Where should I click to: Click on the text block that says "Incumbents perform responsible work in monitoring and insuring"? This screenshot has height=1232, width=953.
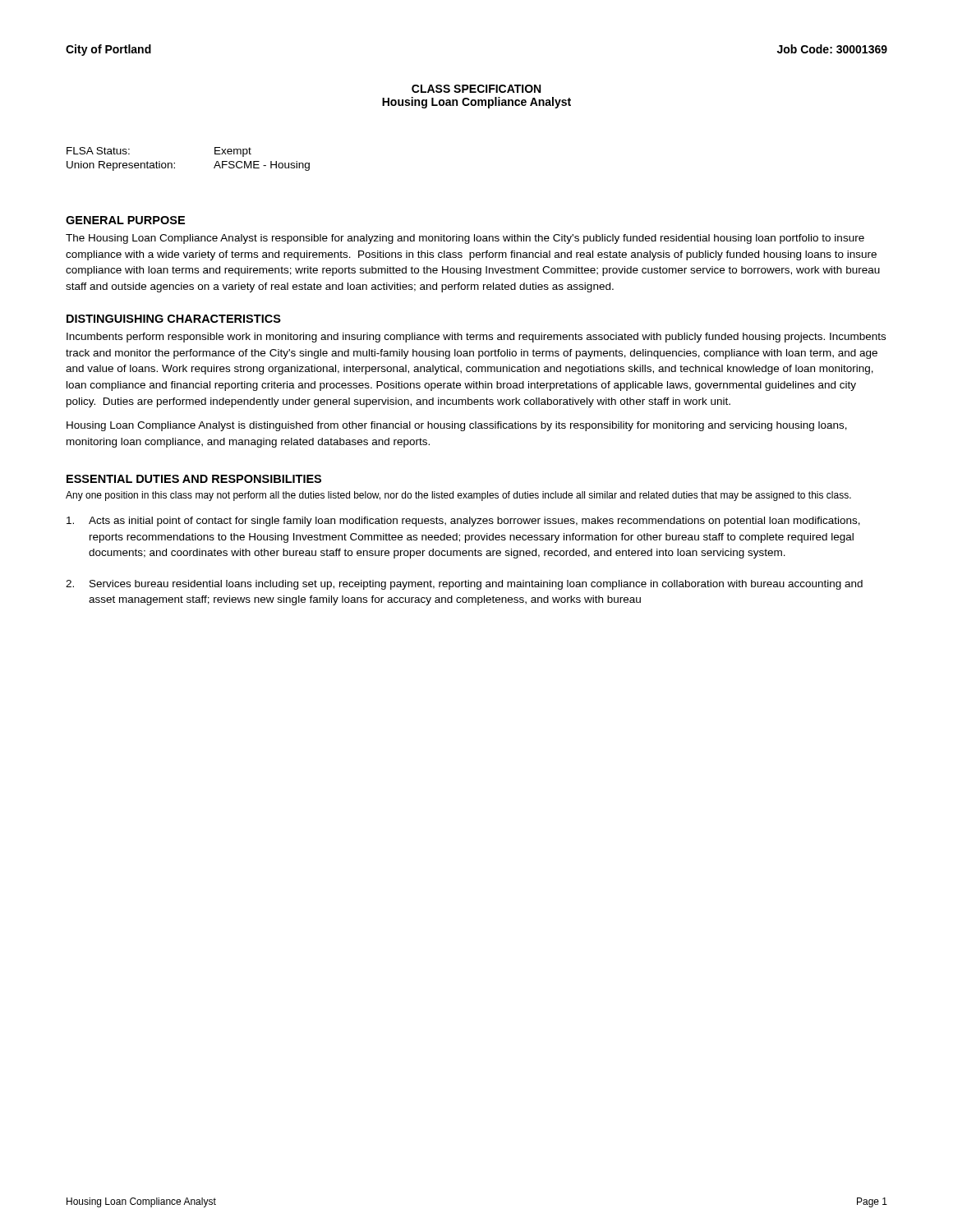pyautogui.click(x=476, y=369)
